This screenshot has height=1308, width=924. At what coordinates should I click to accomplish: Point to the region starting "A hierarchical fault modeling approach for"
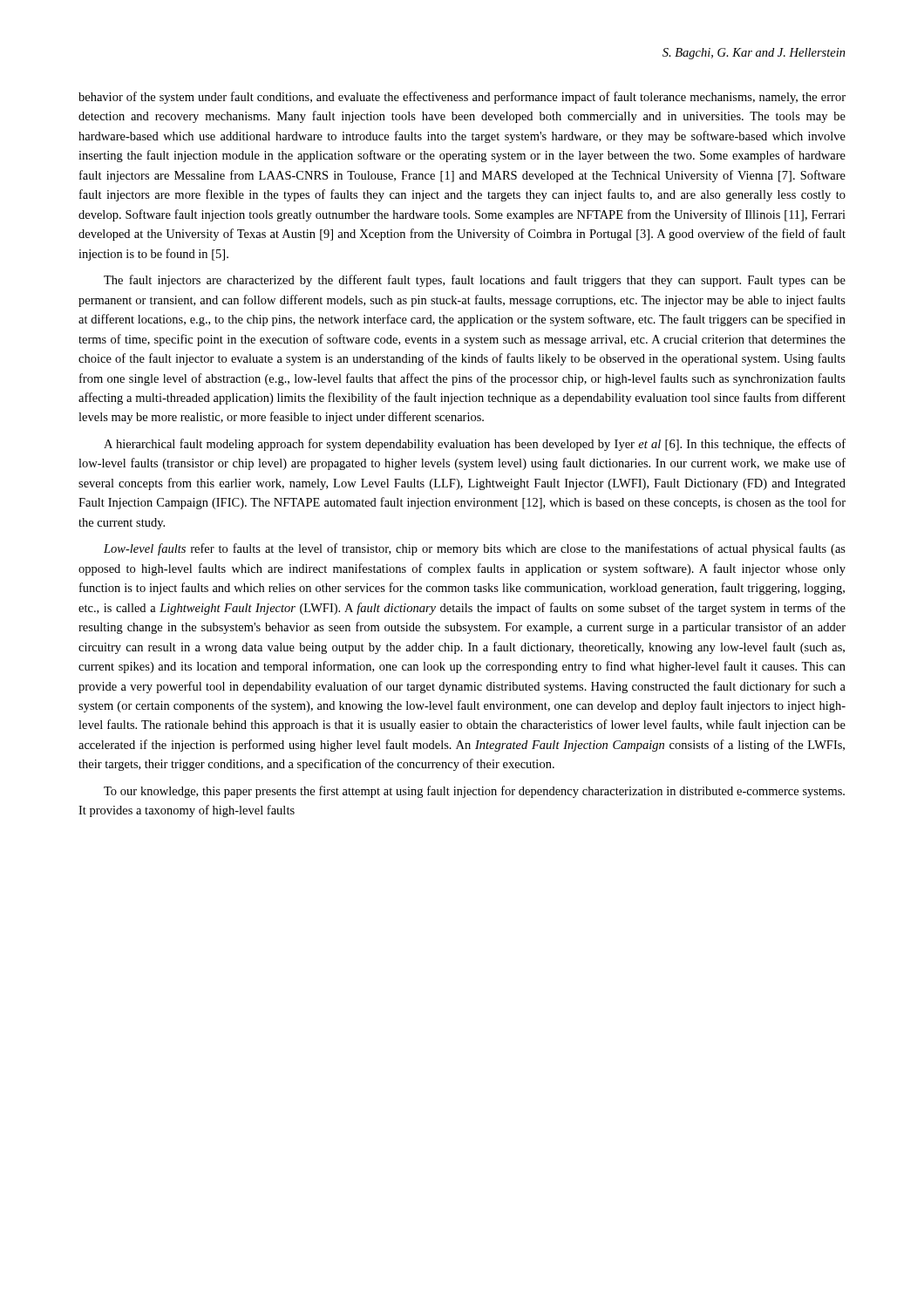(462, 483)
